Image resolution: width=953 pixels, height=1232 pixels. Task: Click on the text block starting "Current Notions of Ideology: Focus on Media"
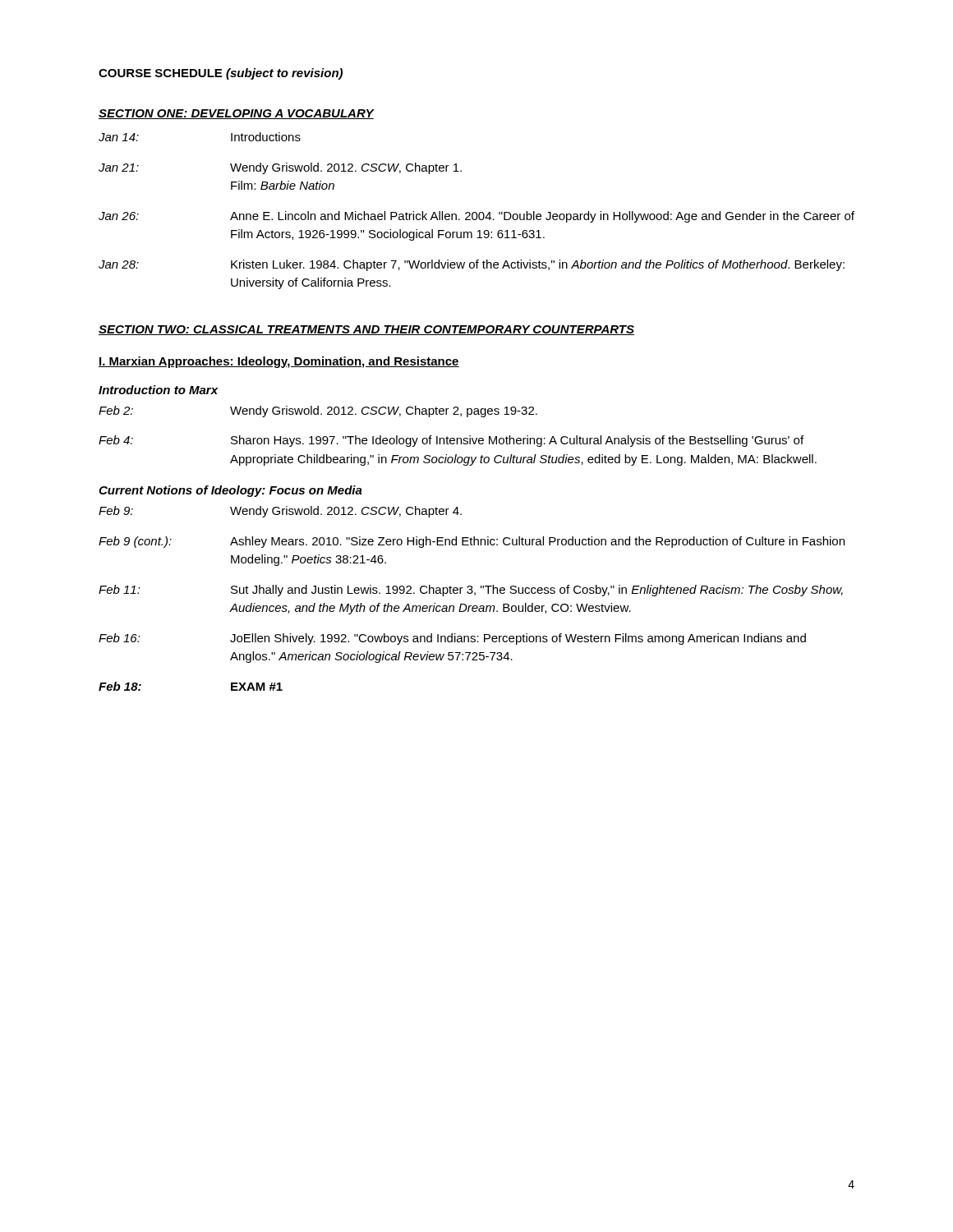(x=230, y=490)
